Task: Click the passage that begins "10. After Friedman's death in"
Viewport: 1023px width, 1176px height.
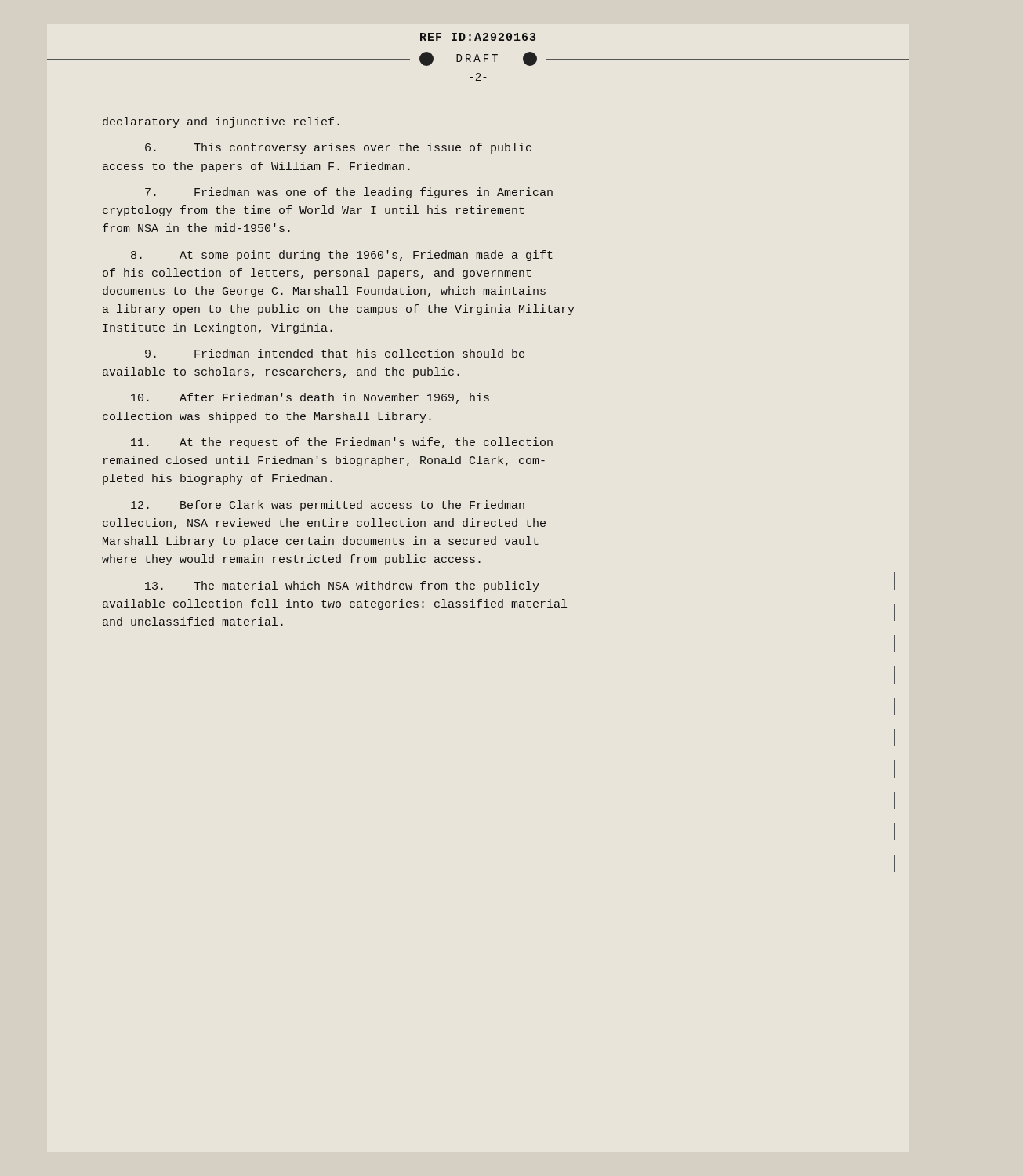Action: pyautogui.click(x=296, y=408)
